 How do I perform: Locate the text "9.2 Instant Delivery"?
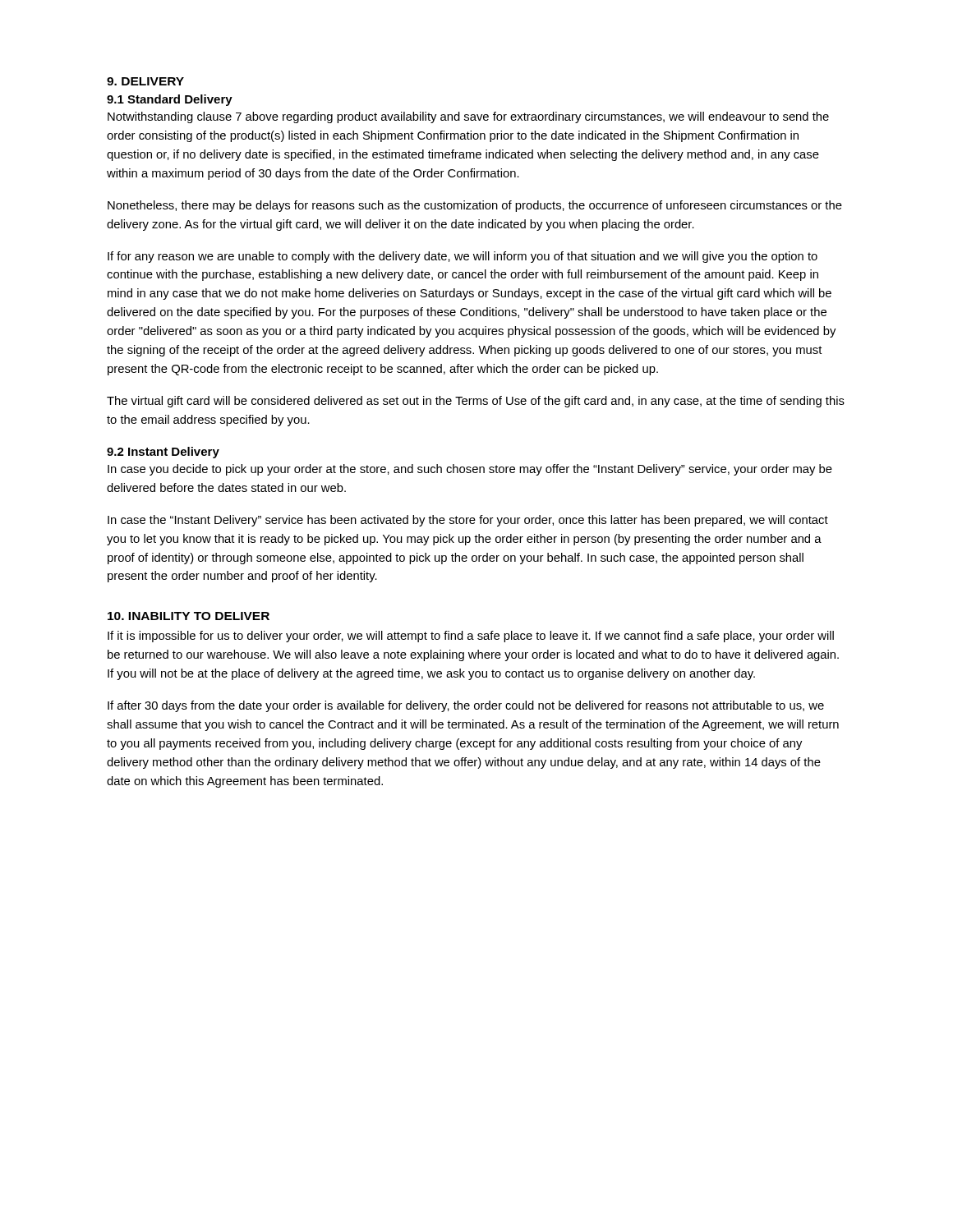tap(163, 451)
